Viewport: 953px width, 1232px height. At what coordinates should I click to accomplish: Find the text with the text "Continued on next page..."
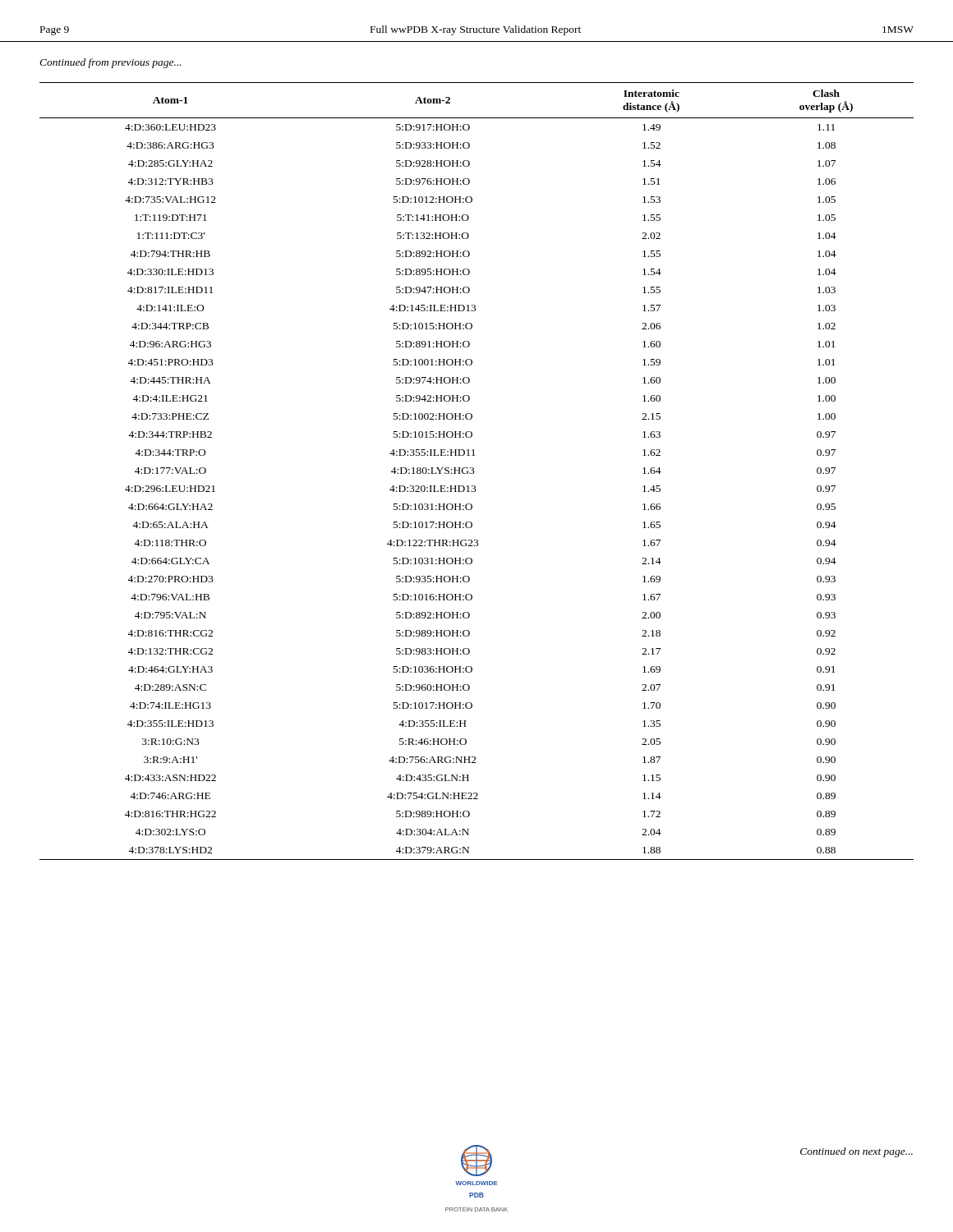point(857,1151)
